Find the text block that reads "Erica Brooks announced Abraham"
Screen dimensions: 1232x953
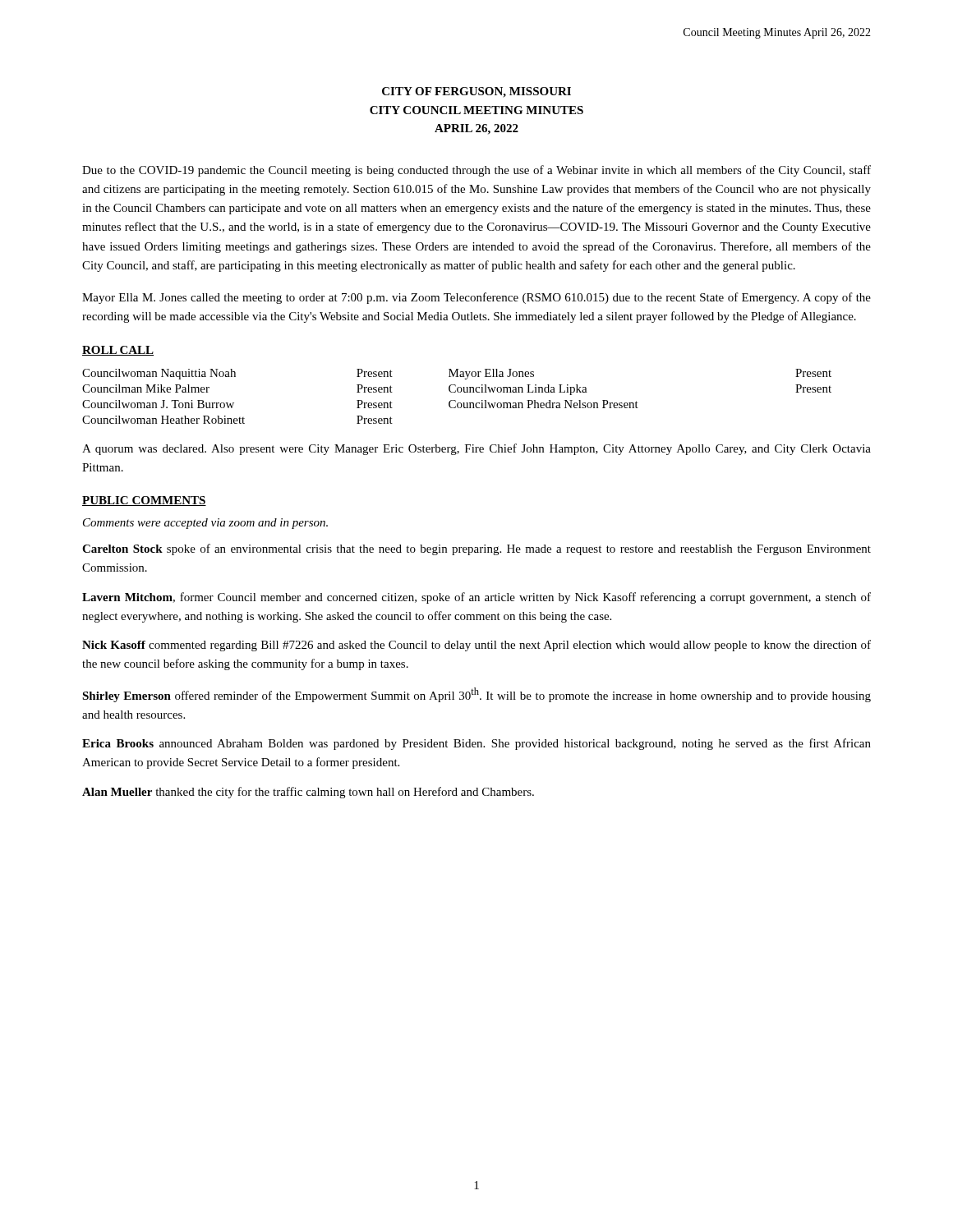pos(476,753)
